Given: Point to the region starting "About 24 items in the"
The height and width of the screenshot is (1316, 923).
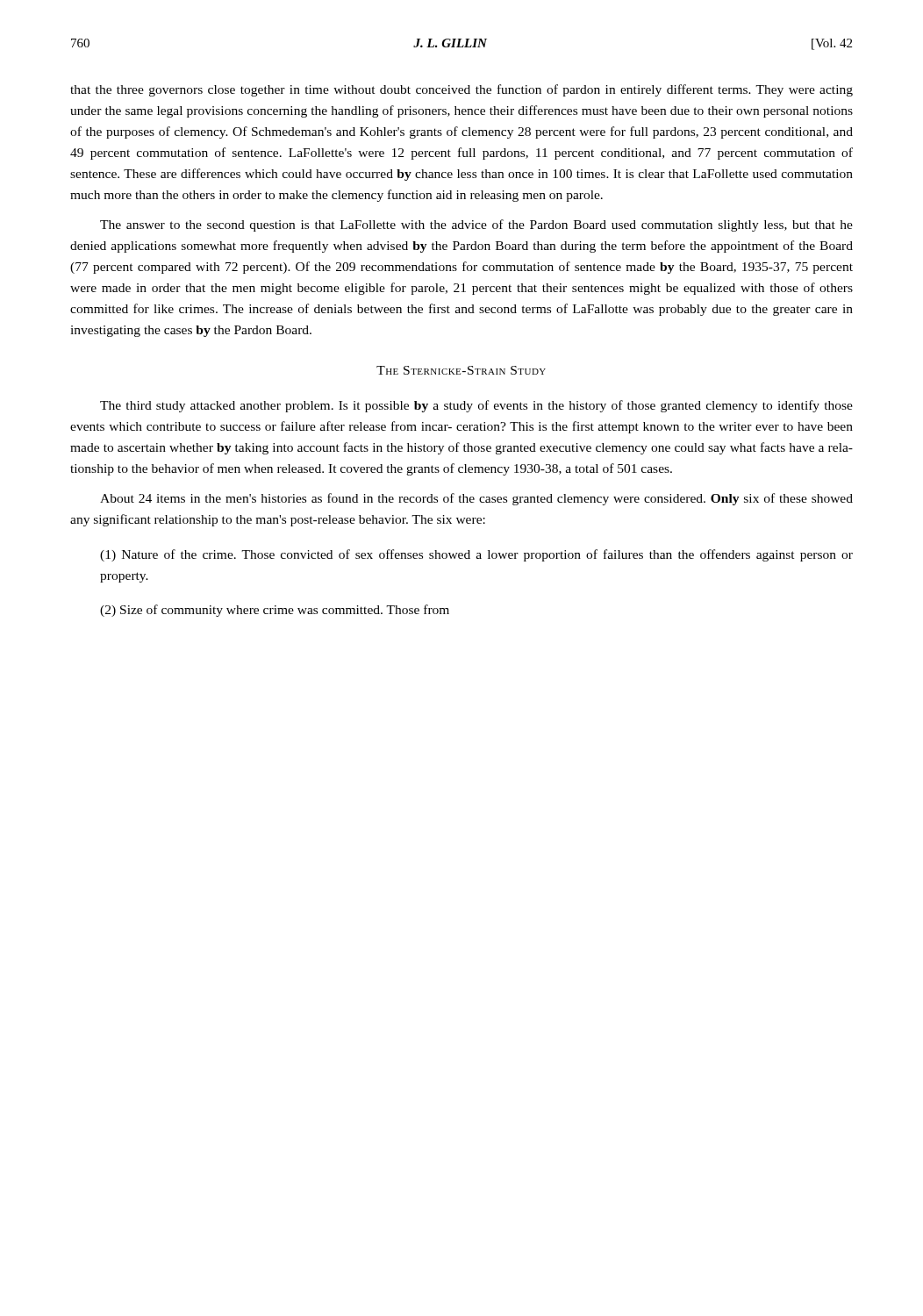Looking at the screenshot, I should [x=462, y=509].
